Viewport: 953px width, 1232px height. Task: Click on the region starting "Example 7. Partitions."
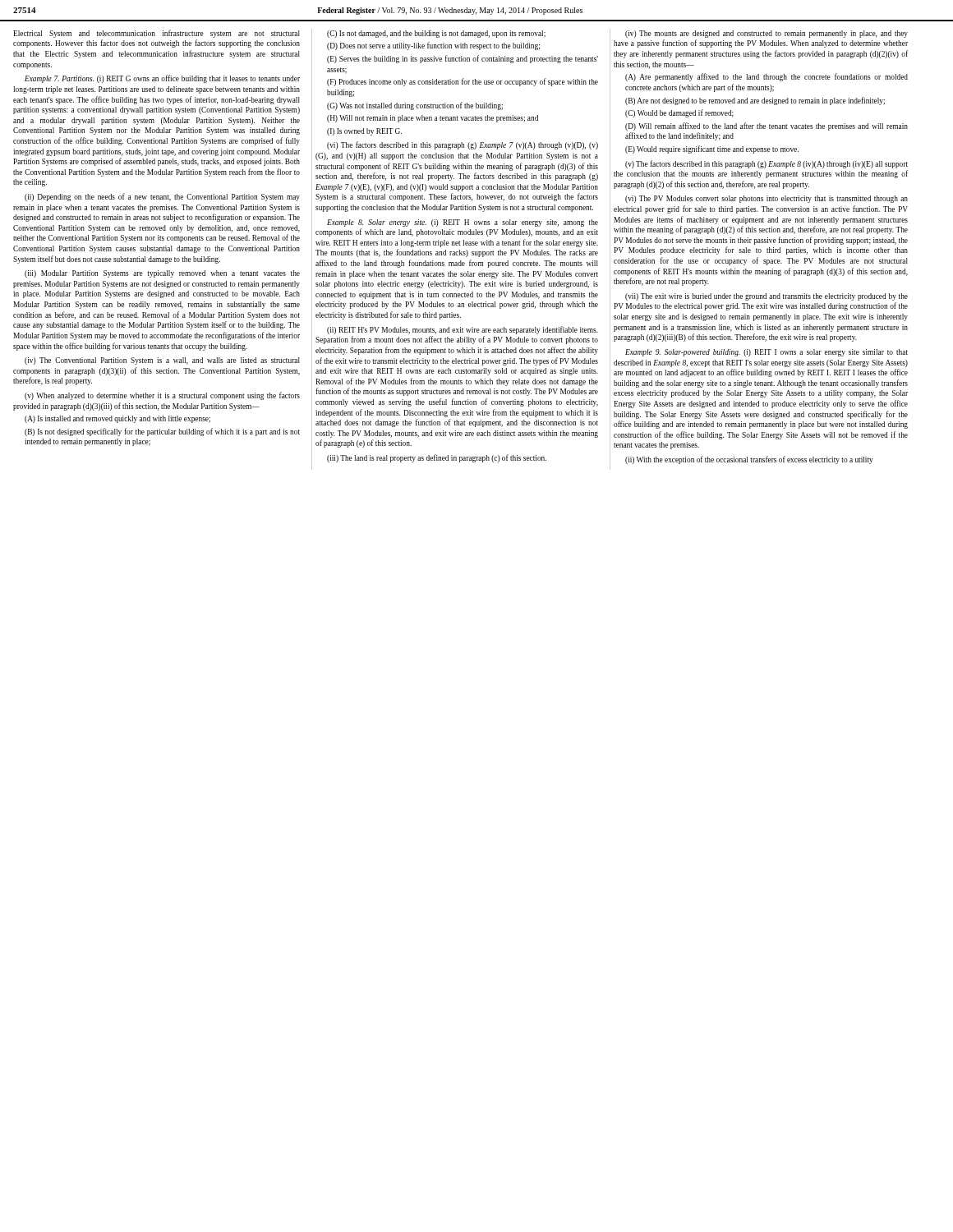click(x=157, y=131)
